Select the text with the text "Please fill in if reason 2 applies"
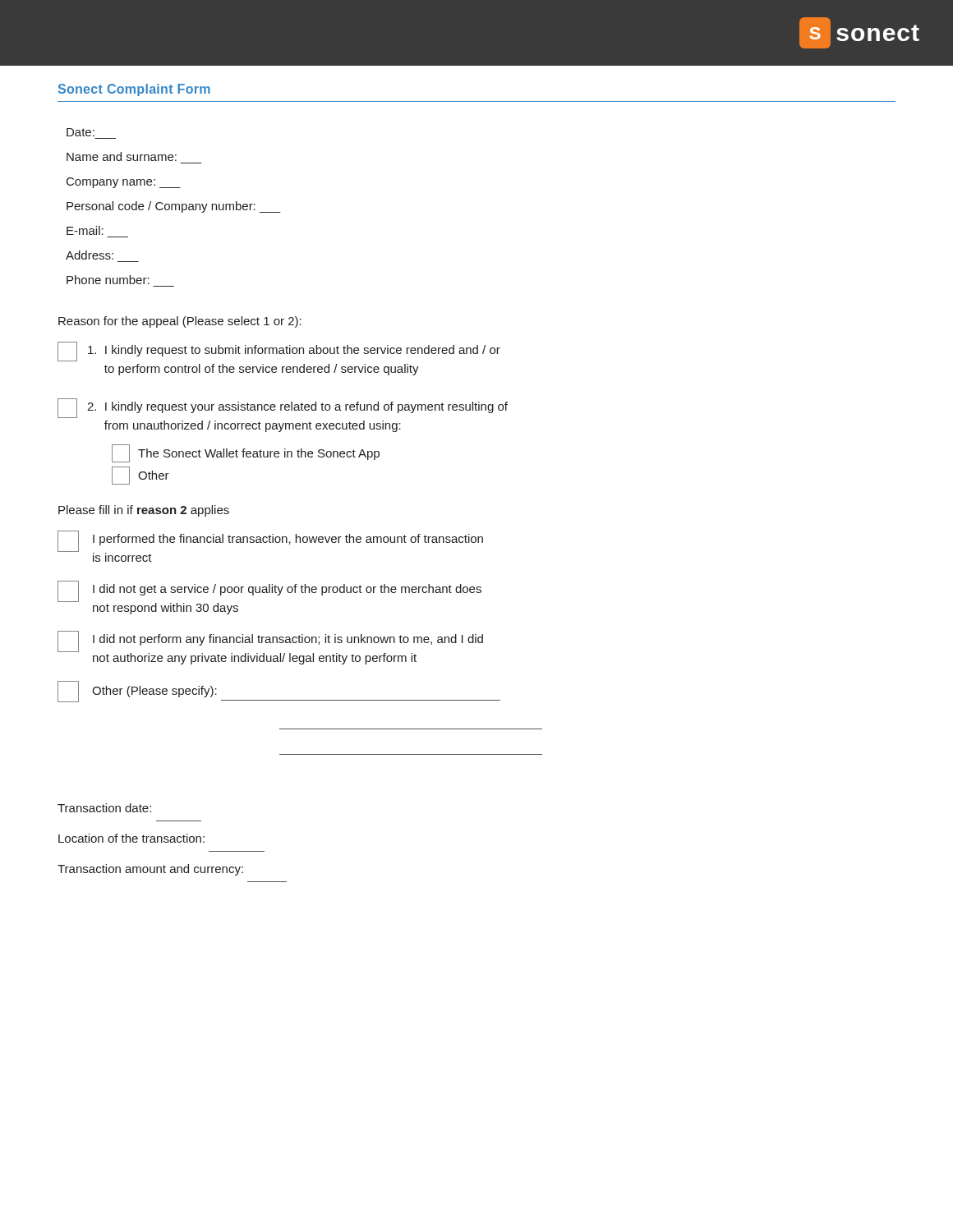The height and width of the screenshot is (1232, 953). click(x=143, y=510)
